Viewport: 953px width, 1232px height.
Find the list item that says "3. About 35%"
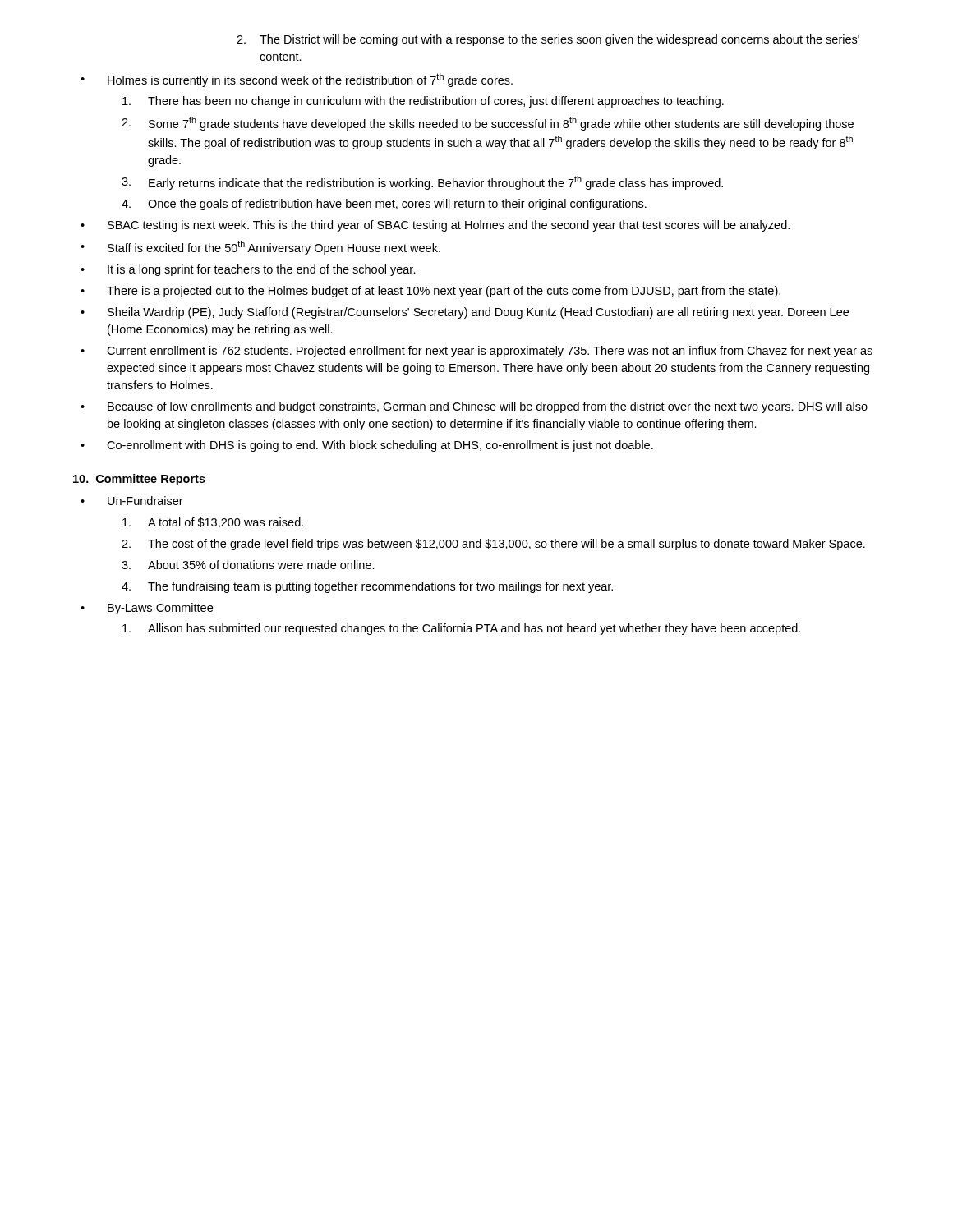(x=248, y=565)
